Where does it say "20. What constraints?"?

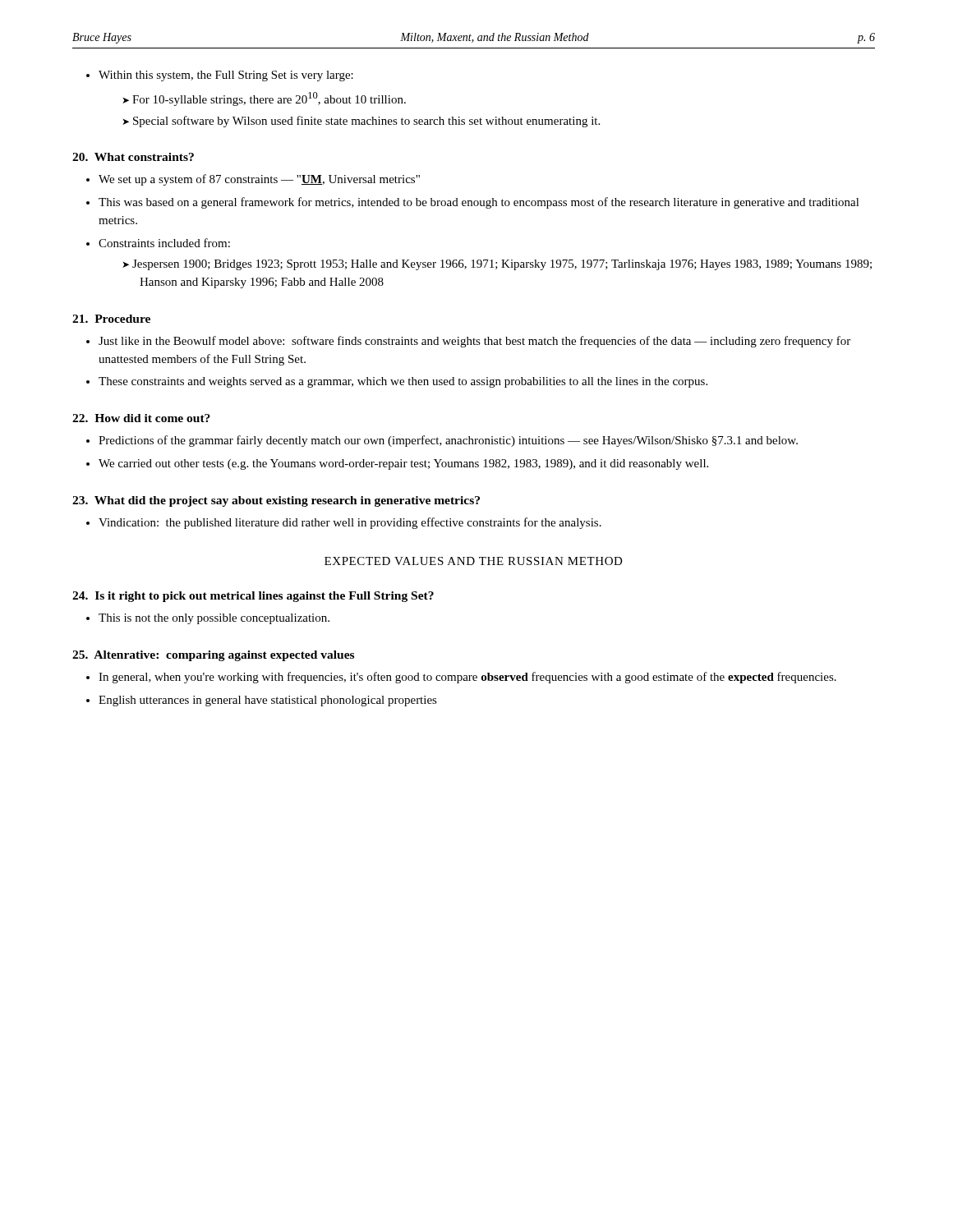(x=133, y=157)
